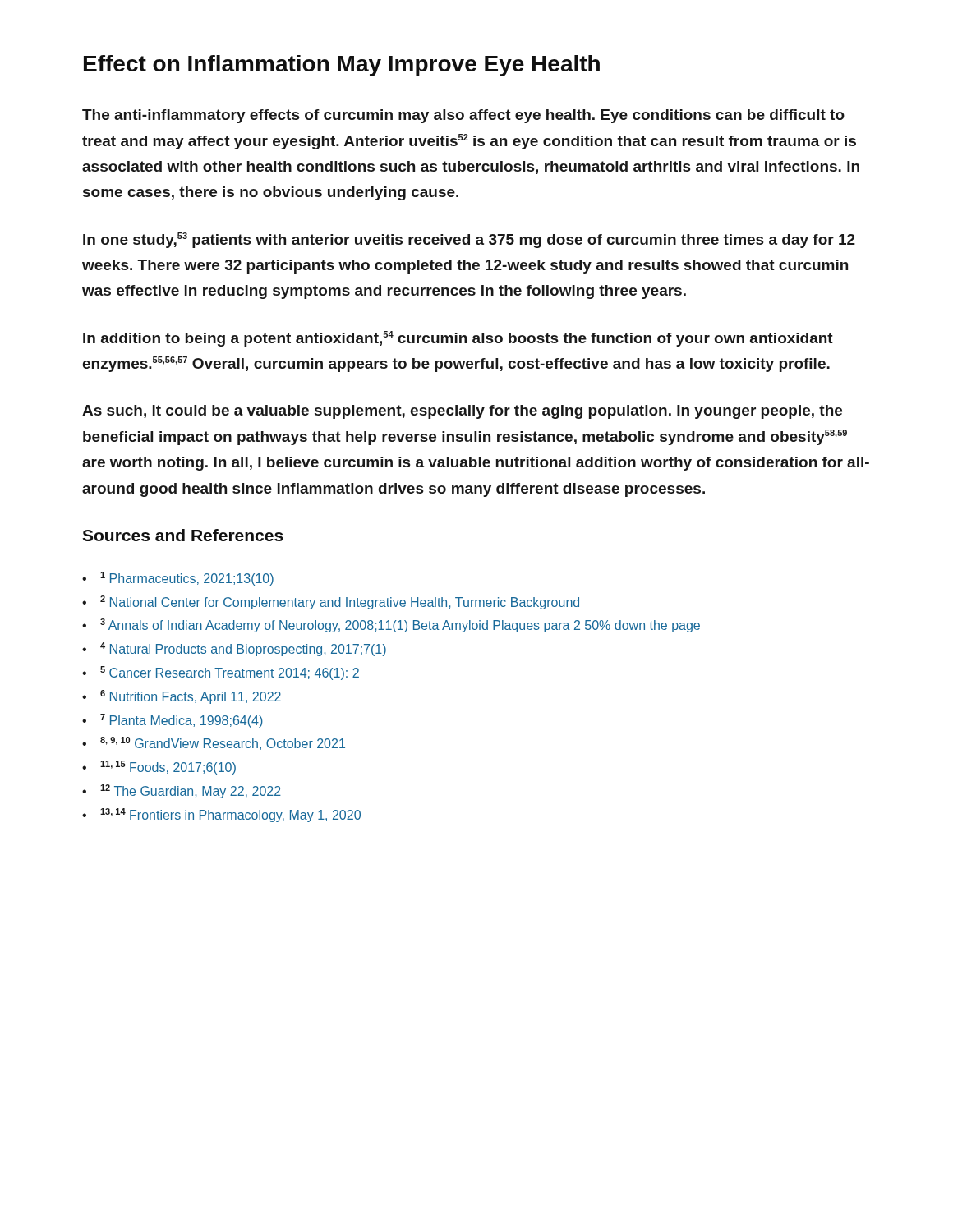Select the title

pyautogui.click(x=342, y=64)
